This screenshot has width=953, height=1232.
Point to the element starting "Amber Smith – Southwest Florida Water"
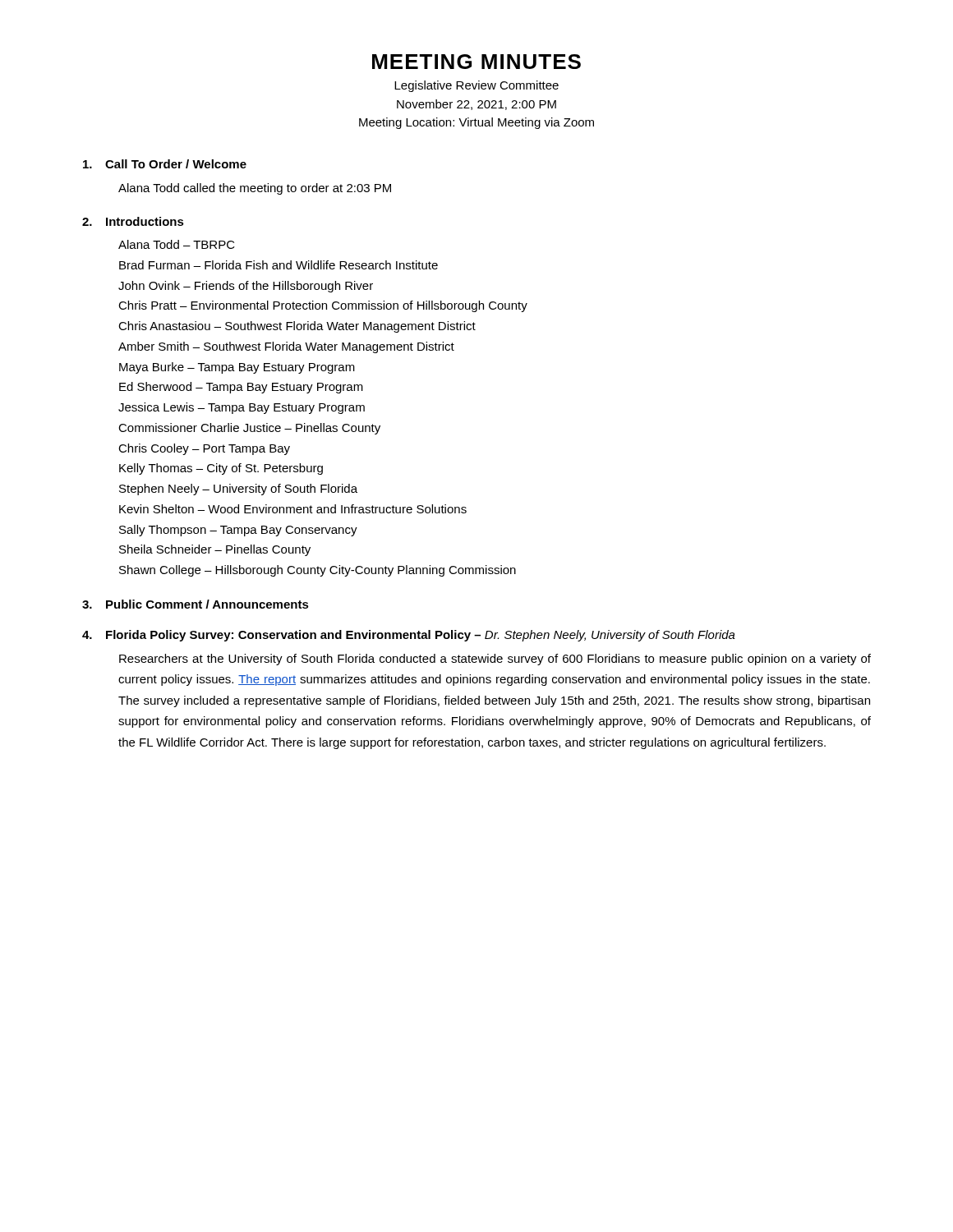[x=286, y=346]
